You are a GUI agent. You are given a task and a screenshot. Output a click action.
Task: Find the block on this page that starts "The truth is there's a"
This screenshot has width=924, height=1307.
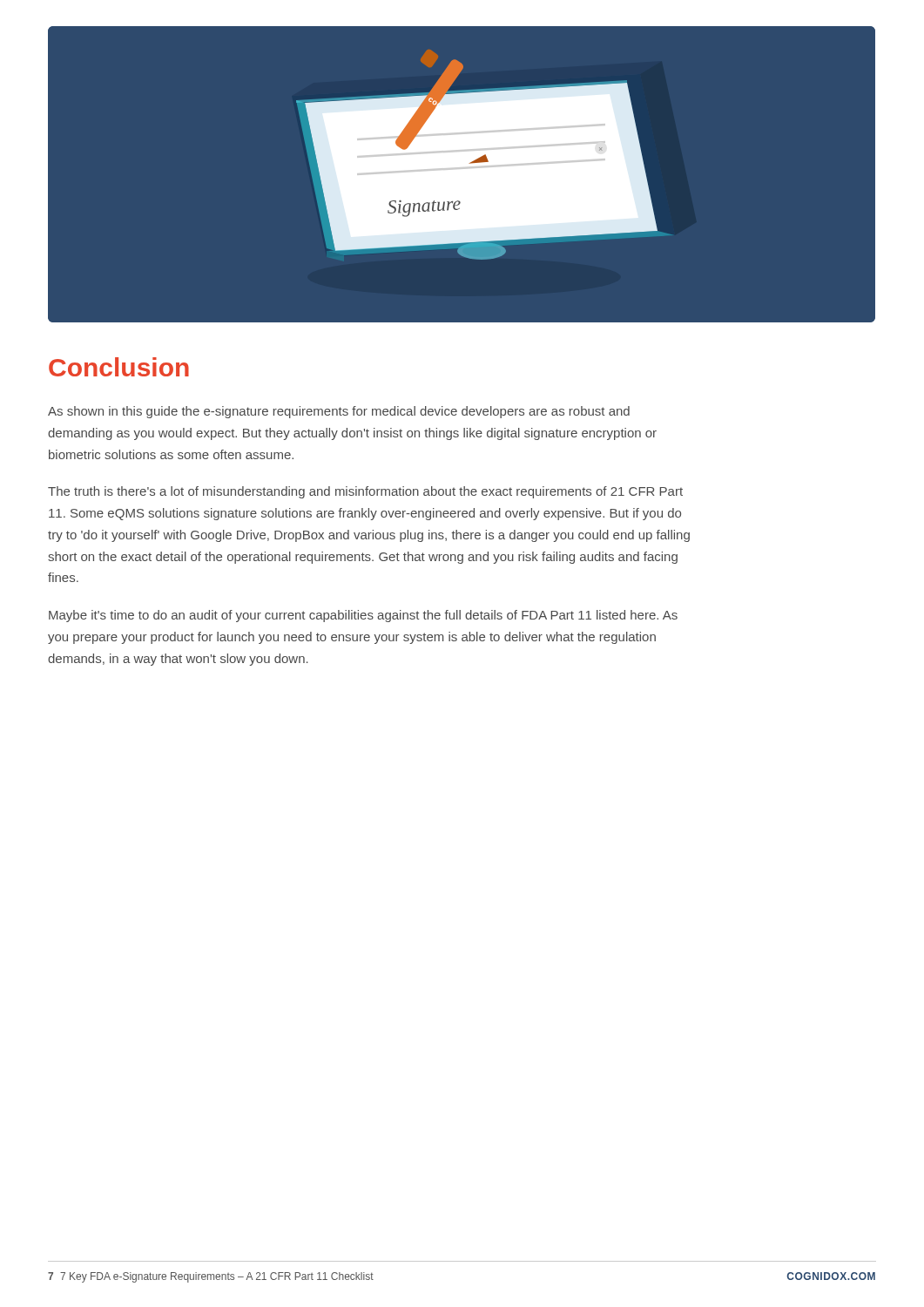[x=370, y=535]
